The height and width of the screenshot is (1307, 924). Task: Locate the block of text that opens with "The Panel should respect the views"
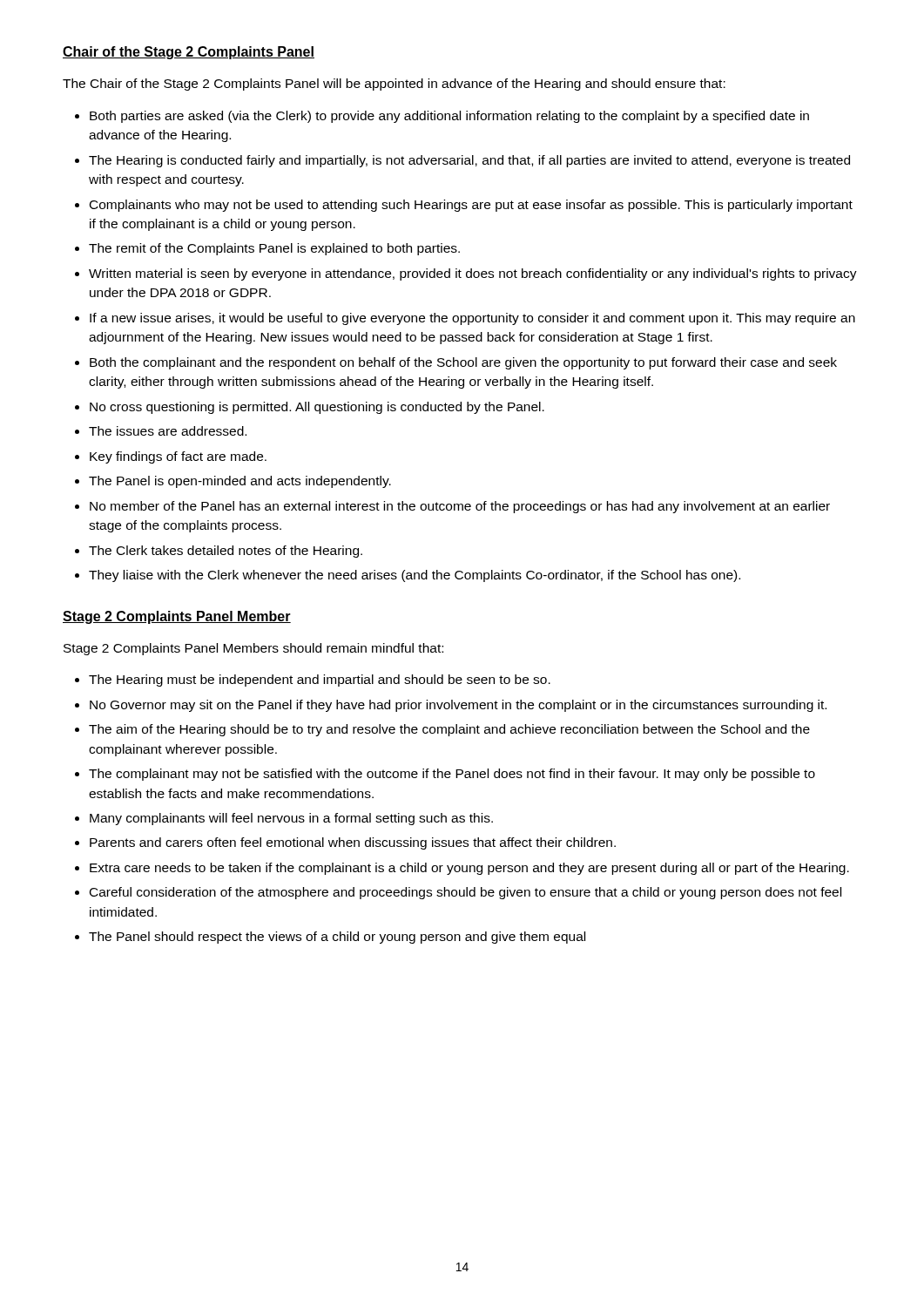(x=338, y=937)
